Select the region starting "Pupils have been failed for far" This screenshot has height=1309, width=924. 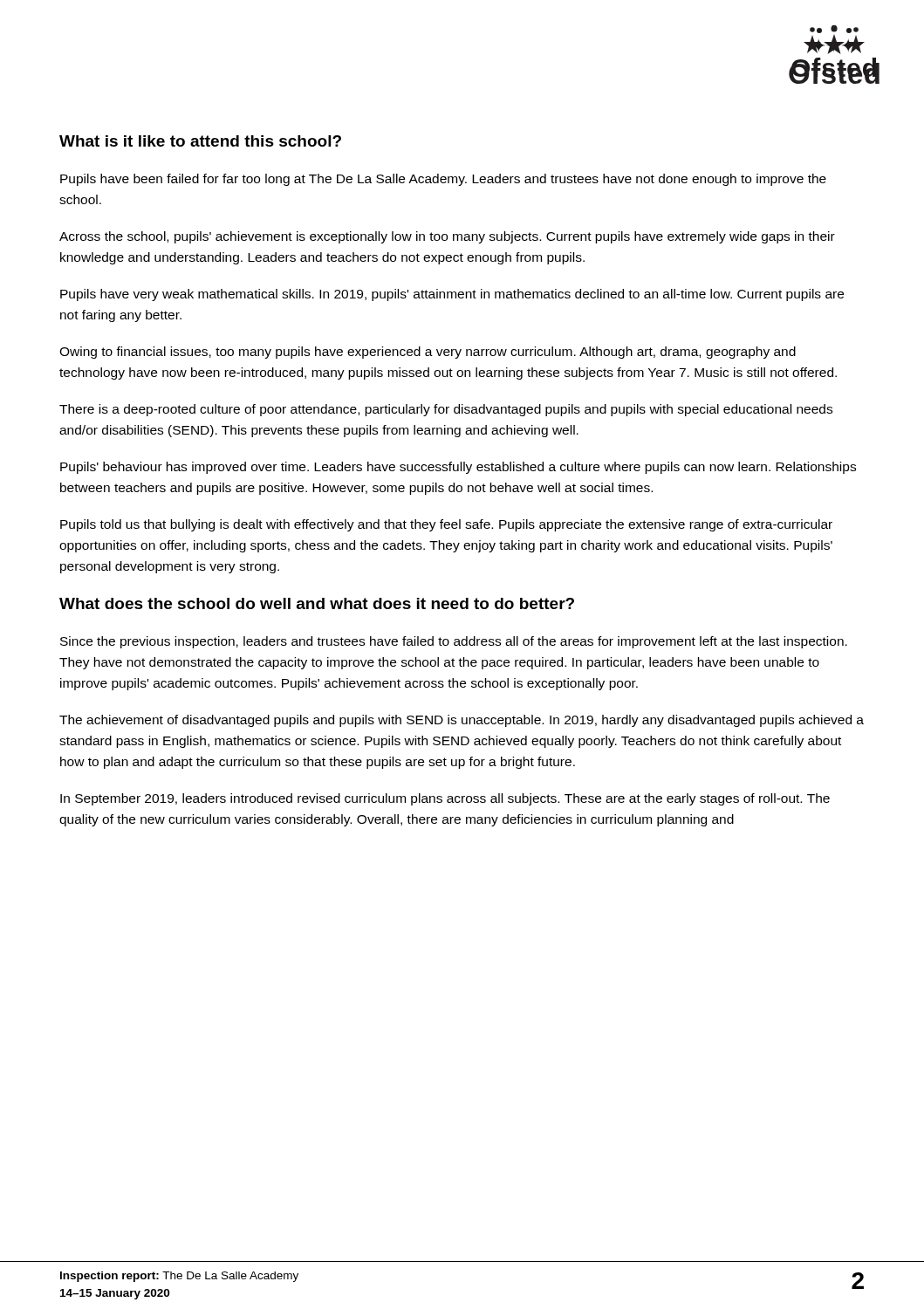pyautogui.click(x=443, y=189)
